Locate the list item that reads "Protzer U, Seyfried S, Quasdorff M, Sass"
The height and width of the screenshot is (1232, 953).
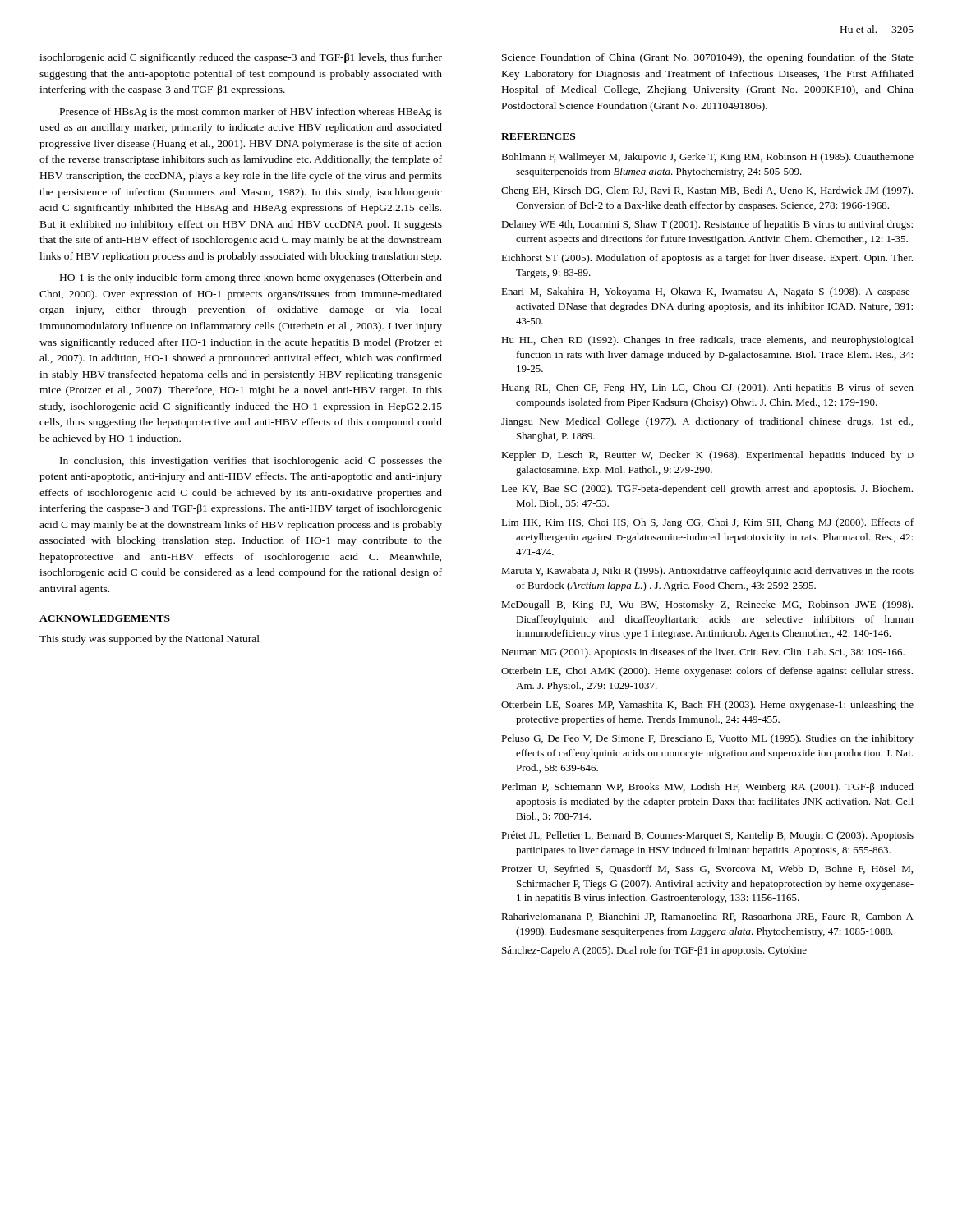point(707,883)
